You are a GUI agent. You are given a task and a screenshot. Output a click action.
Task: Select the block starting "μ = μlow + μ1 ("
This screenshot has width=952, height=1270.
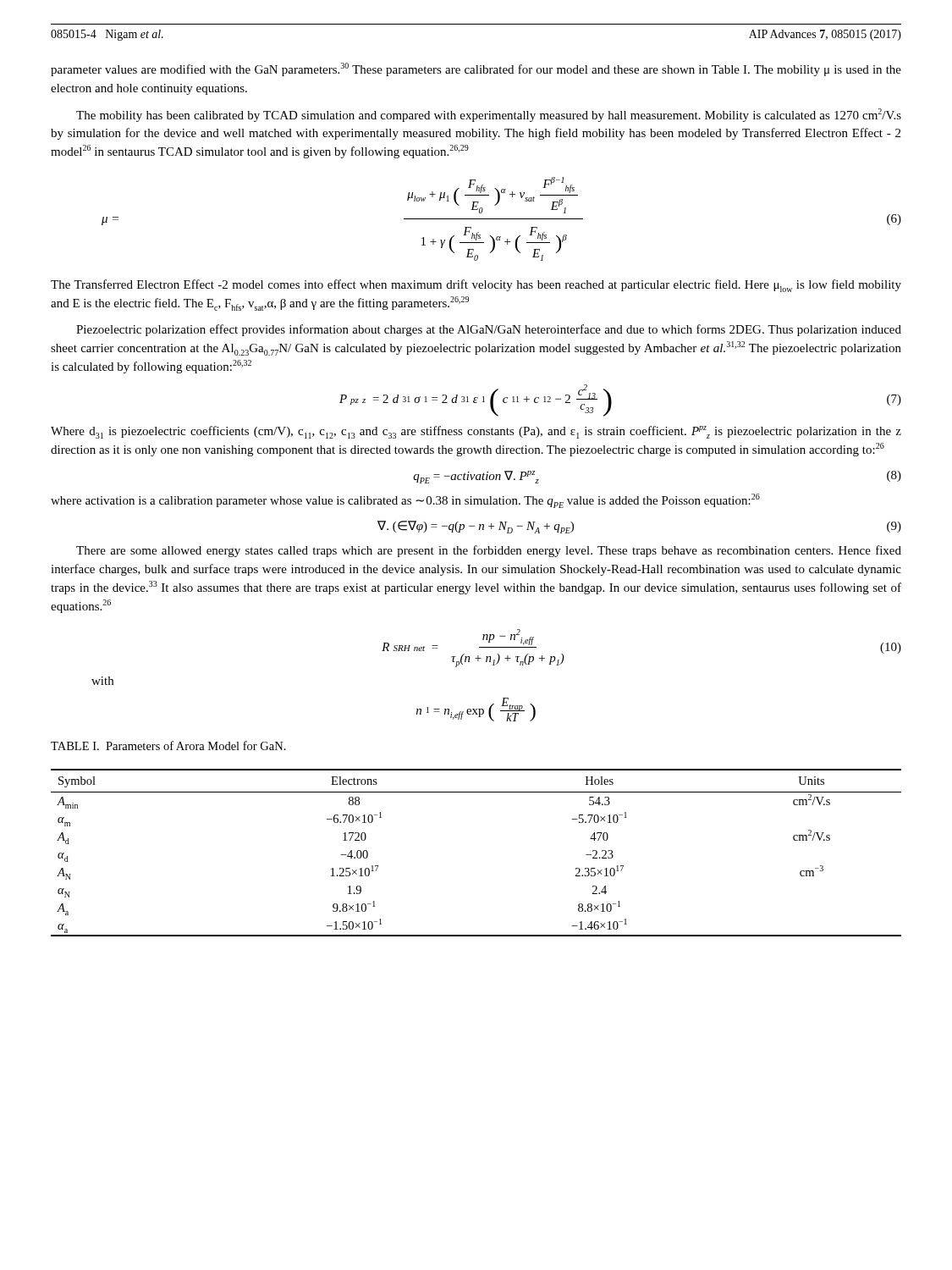(x=501, y=219)
